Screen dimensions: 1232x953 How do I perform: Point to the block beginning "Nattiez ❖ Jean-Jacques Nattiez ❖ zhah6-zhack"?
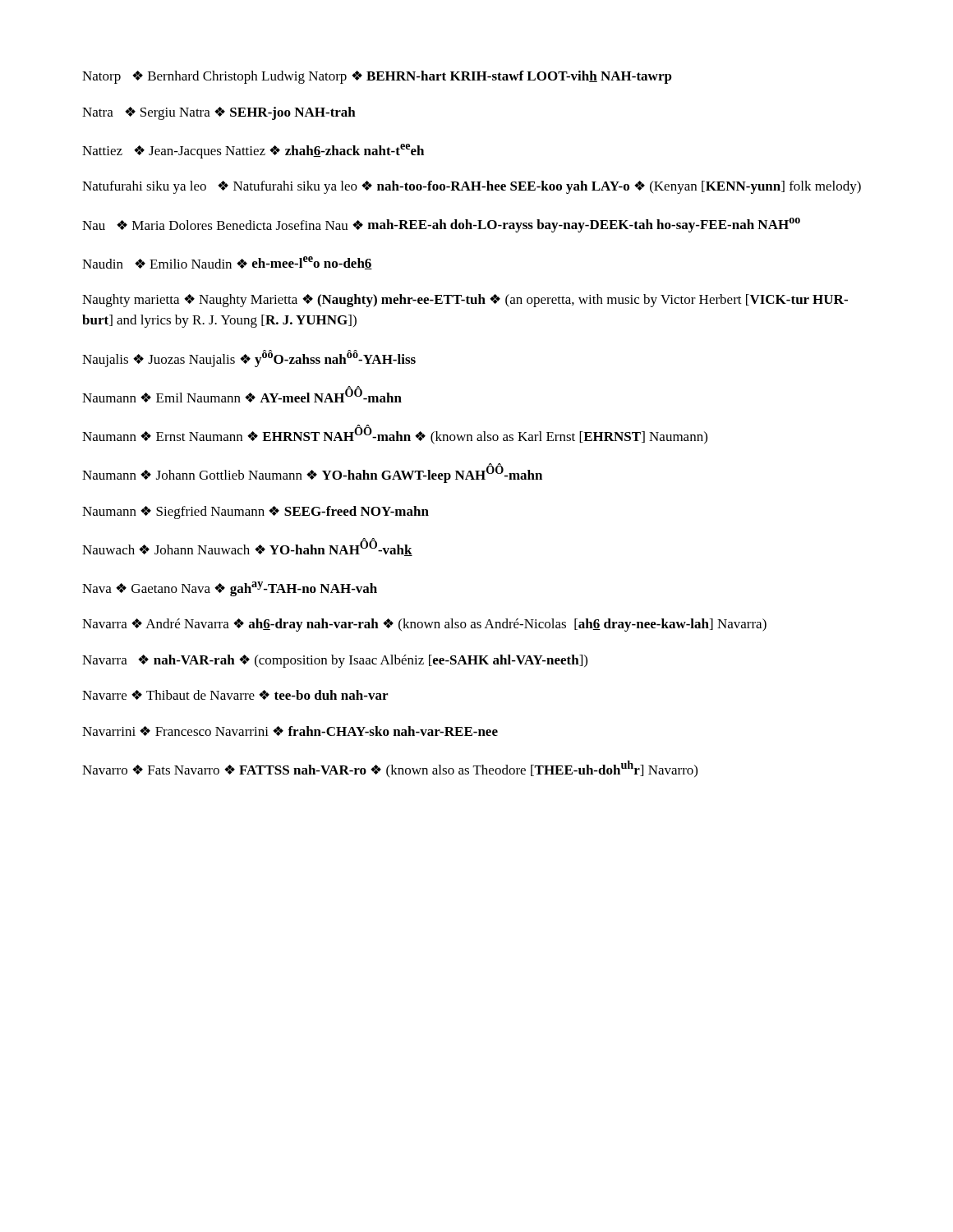253,149
